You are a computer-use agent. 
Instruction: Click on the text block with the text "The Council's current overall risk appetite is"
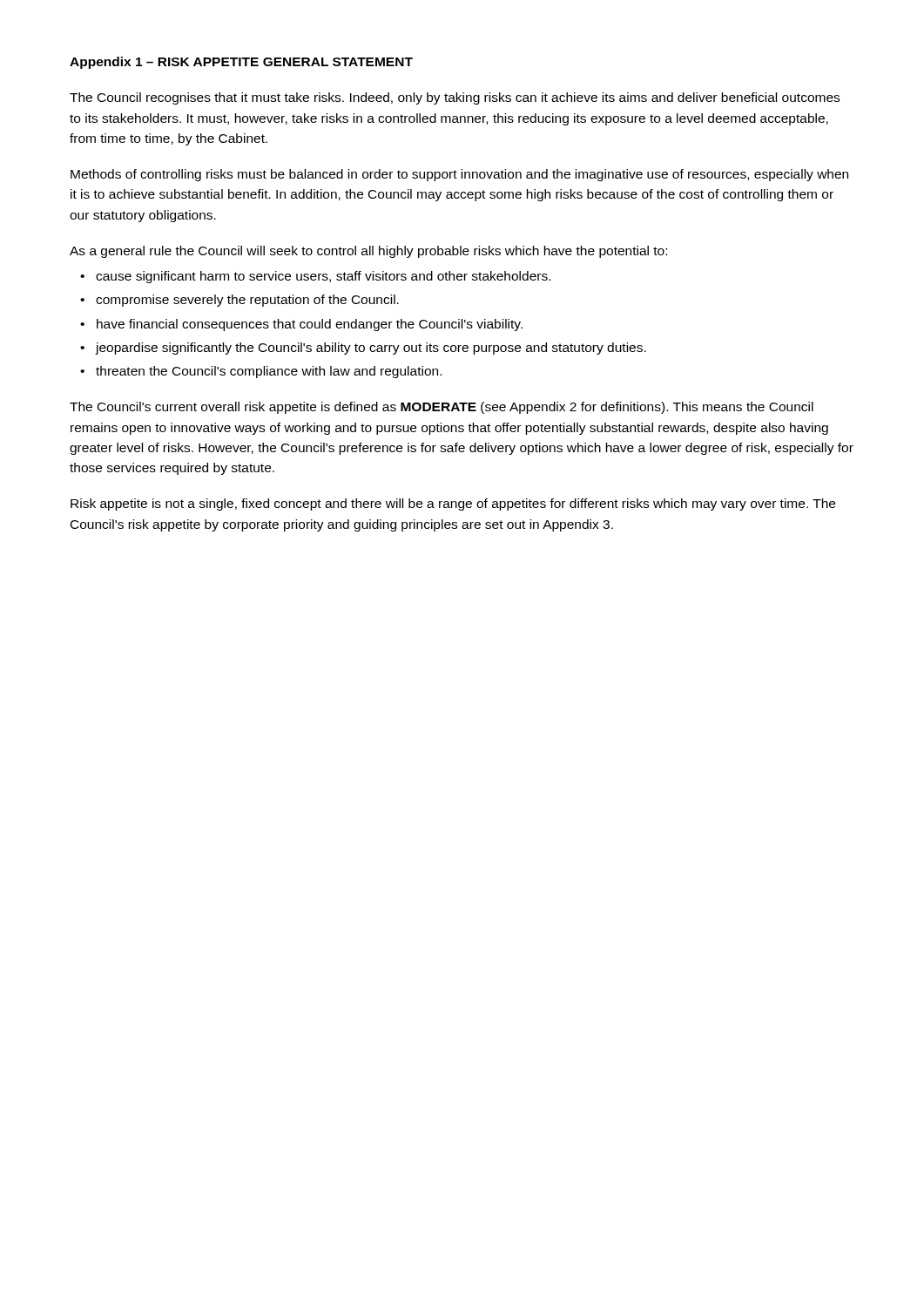[x=461, y=437]
